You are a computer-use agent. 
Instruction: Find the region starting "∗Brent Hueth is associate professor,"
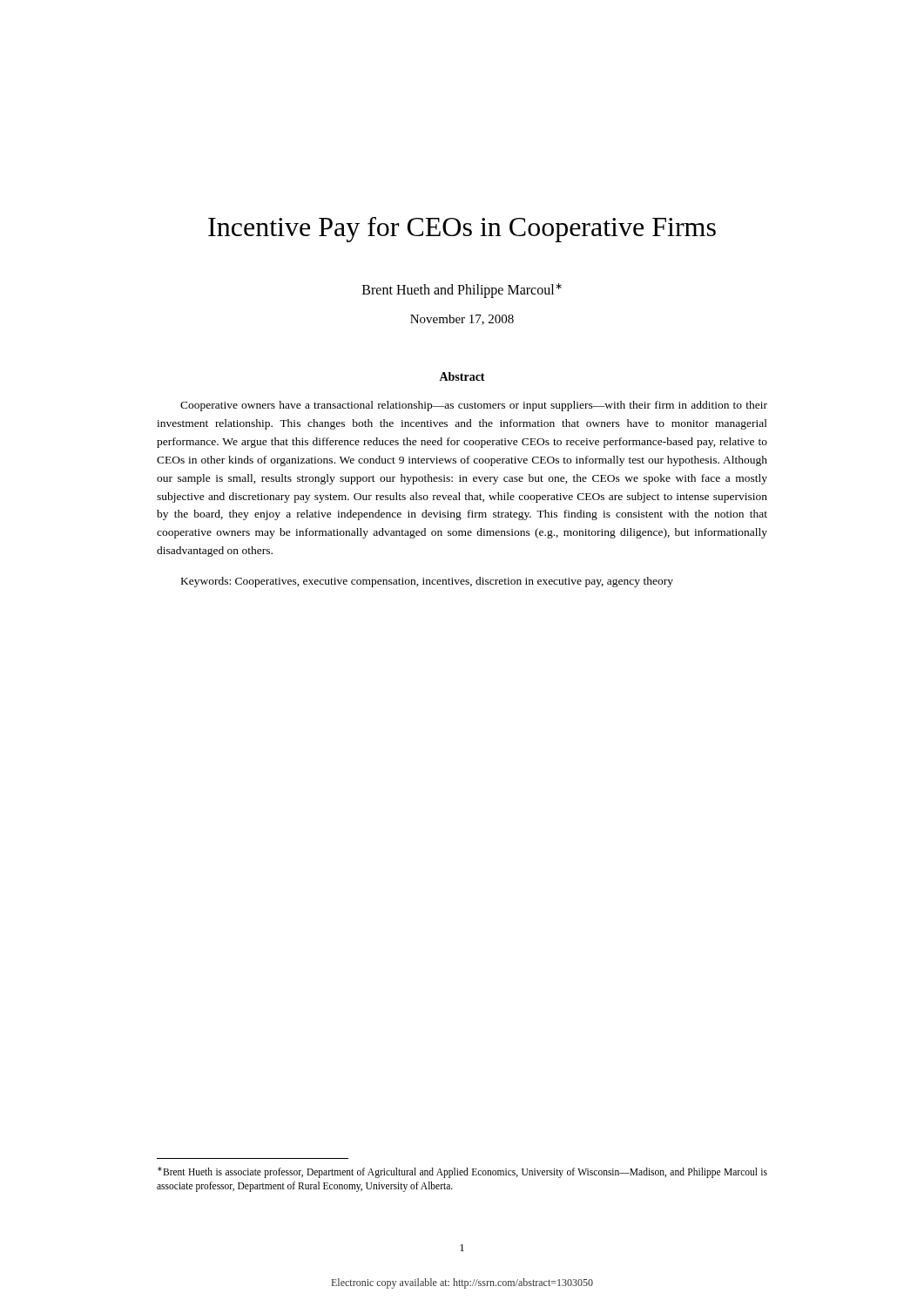(462, 1178)
